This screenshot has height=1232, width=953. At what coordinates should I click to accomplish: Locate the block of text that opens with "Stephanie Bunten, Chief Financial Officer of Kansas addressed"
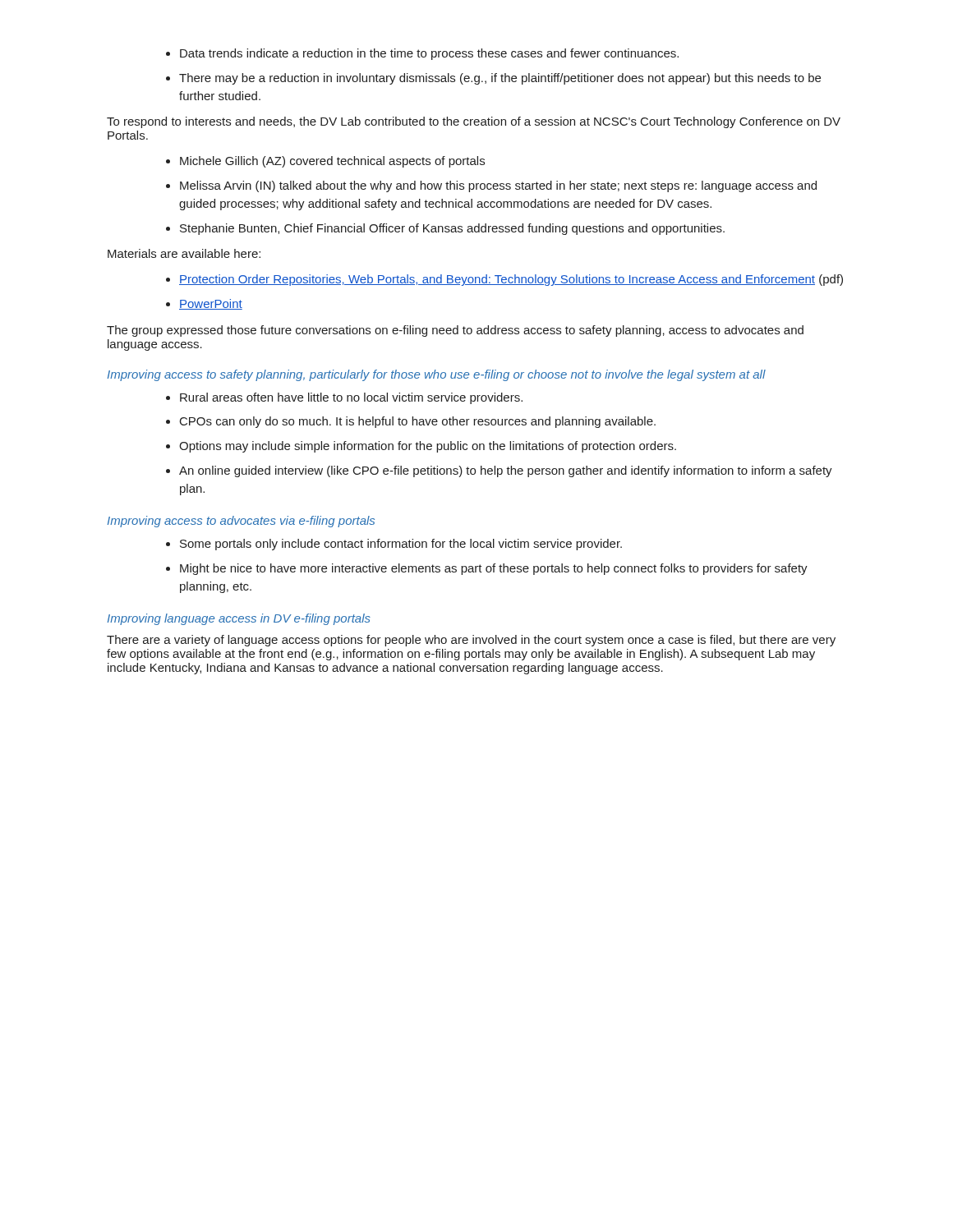coord(452,227)
